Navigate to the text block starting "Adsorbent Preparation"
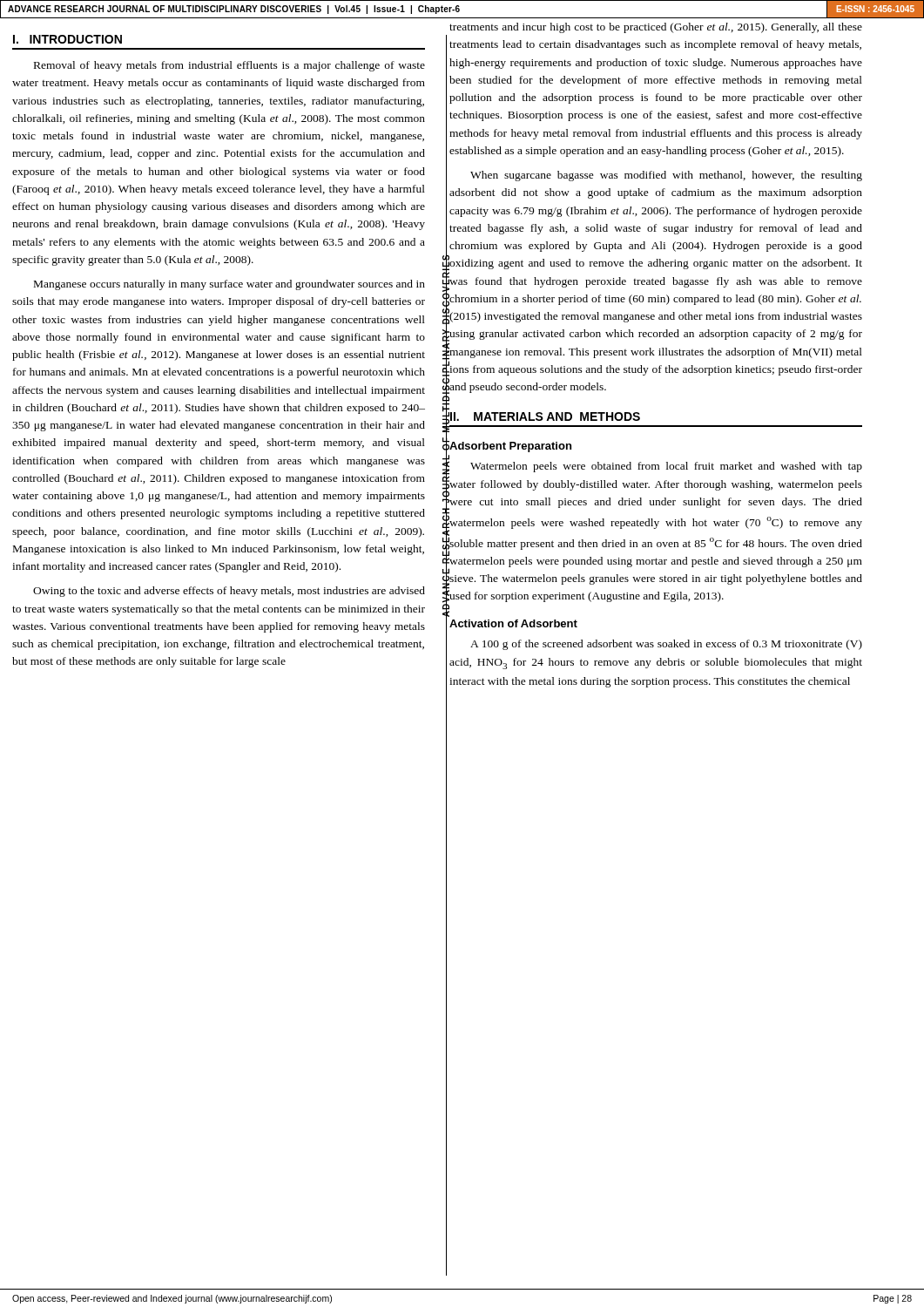This screenshot has height=1307, width=924. coord(511,446)
